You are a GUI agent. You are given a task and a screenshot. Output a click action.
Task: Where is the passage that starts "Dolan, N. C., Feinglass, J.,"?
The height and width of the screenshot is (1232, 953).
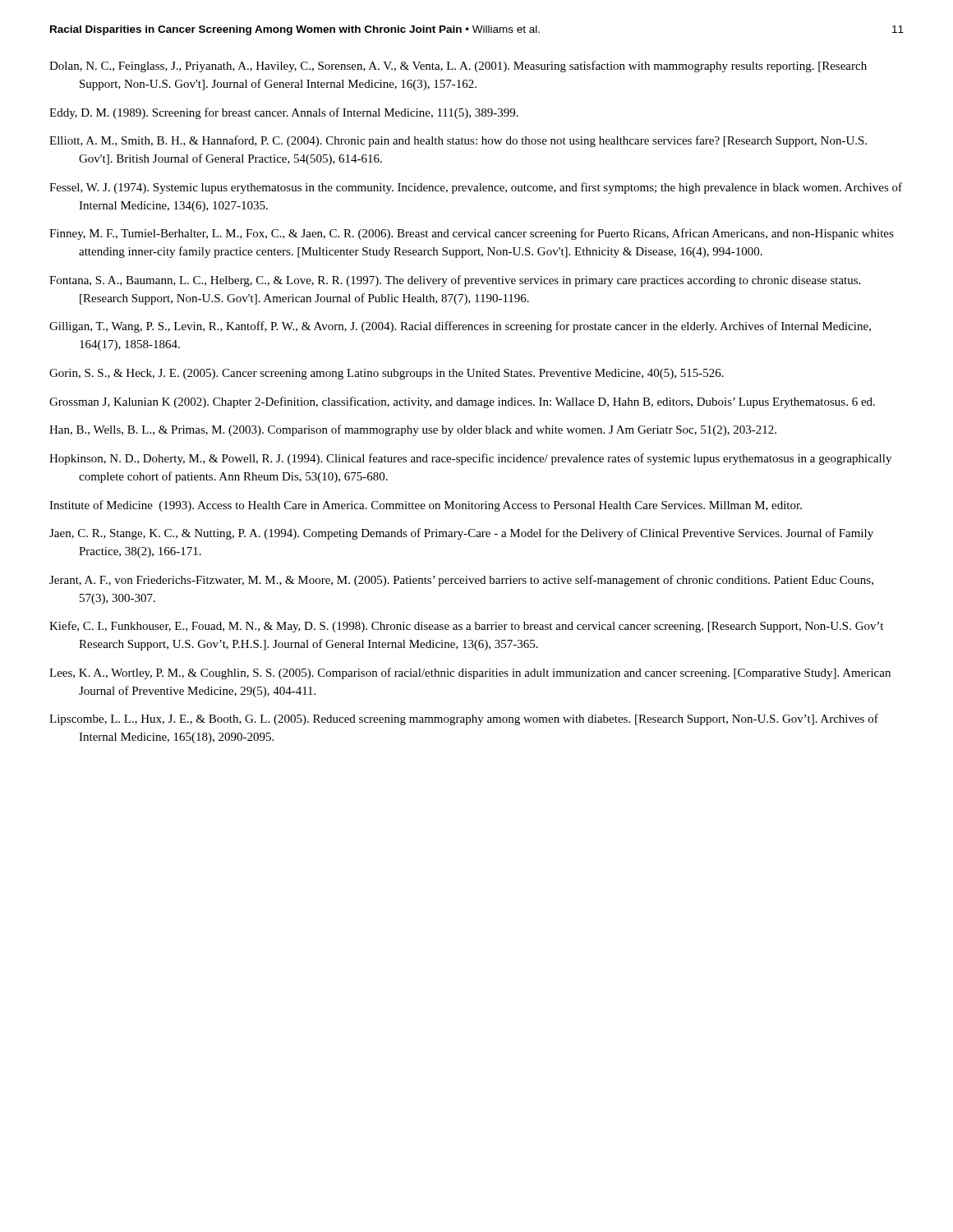click(458, 75)
